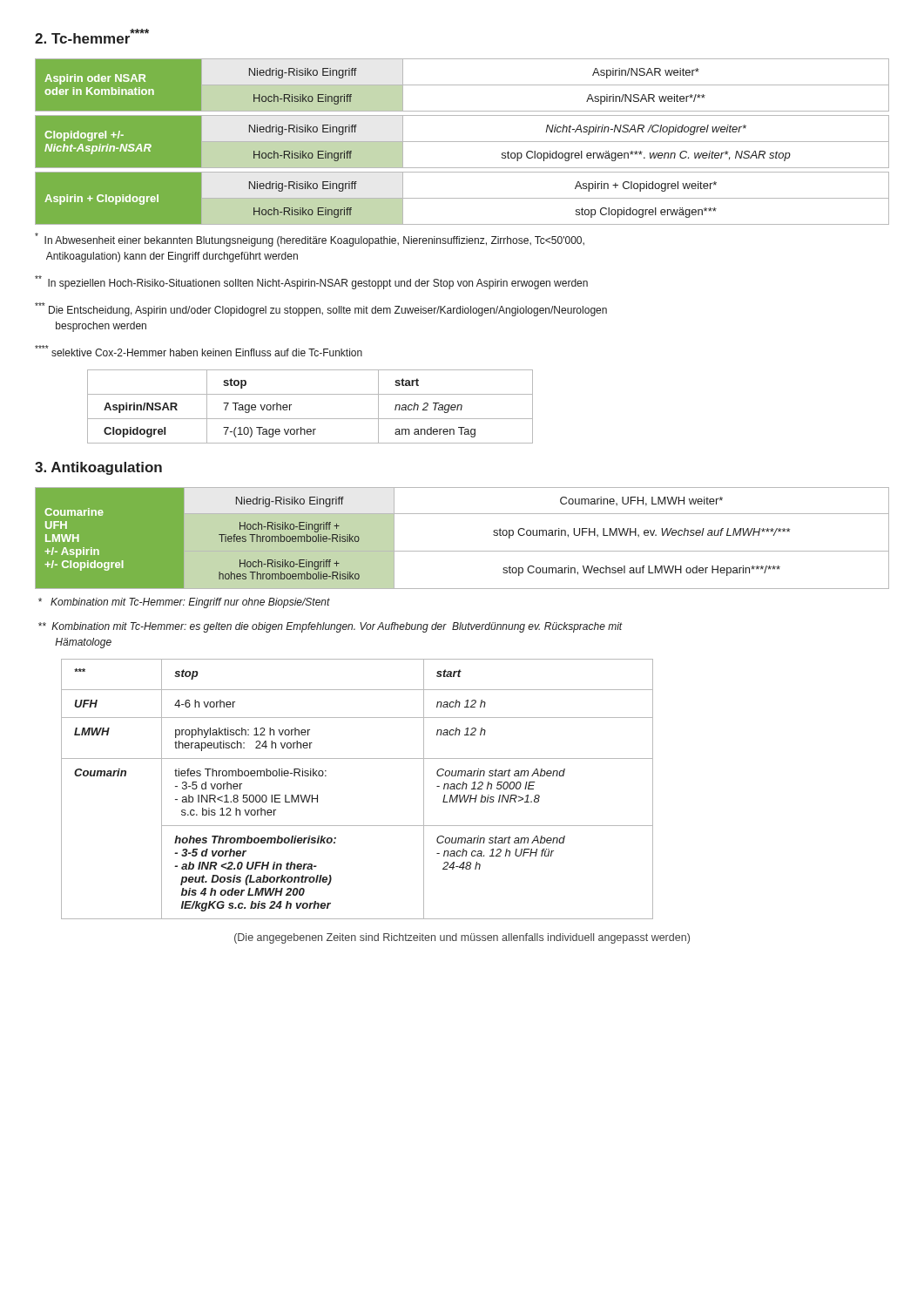Find the text block starting "Kombination mit Tc-Hemmer: Eingriff nur ohne Biopsie/Stent"
924x1307 pixels.
pyautogui.click(x=182, y=602)
